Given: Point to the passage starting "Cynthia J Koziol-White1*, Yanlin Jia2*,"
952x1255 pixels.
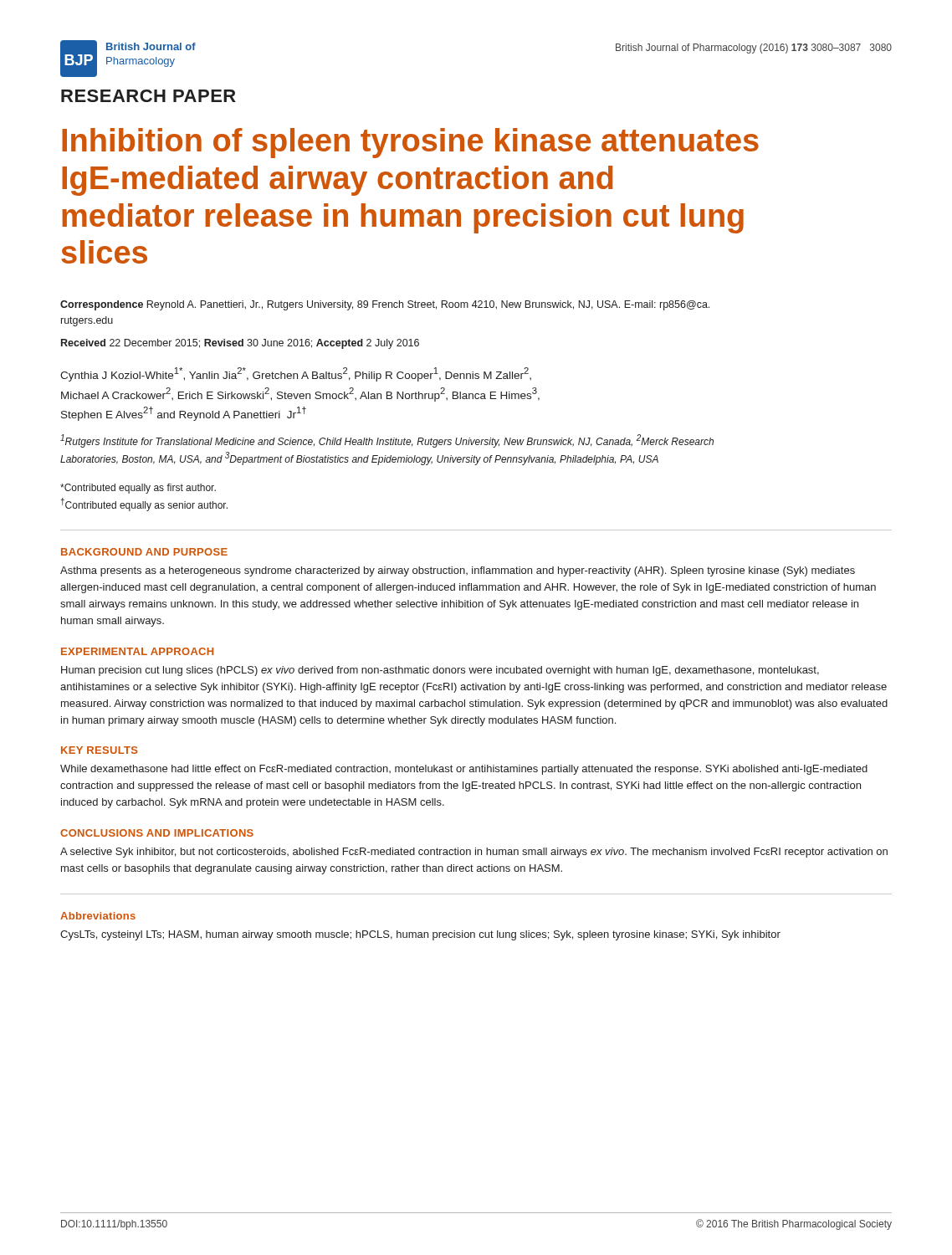Looking at the screenshot, I should coord(300,393).
